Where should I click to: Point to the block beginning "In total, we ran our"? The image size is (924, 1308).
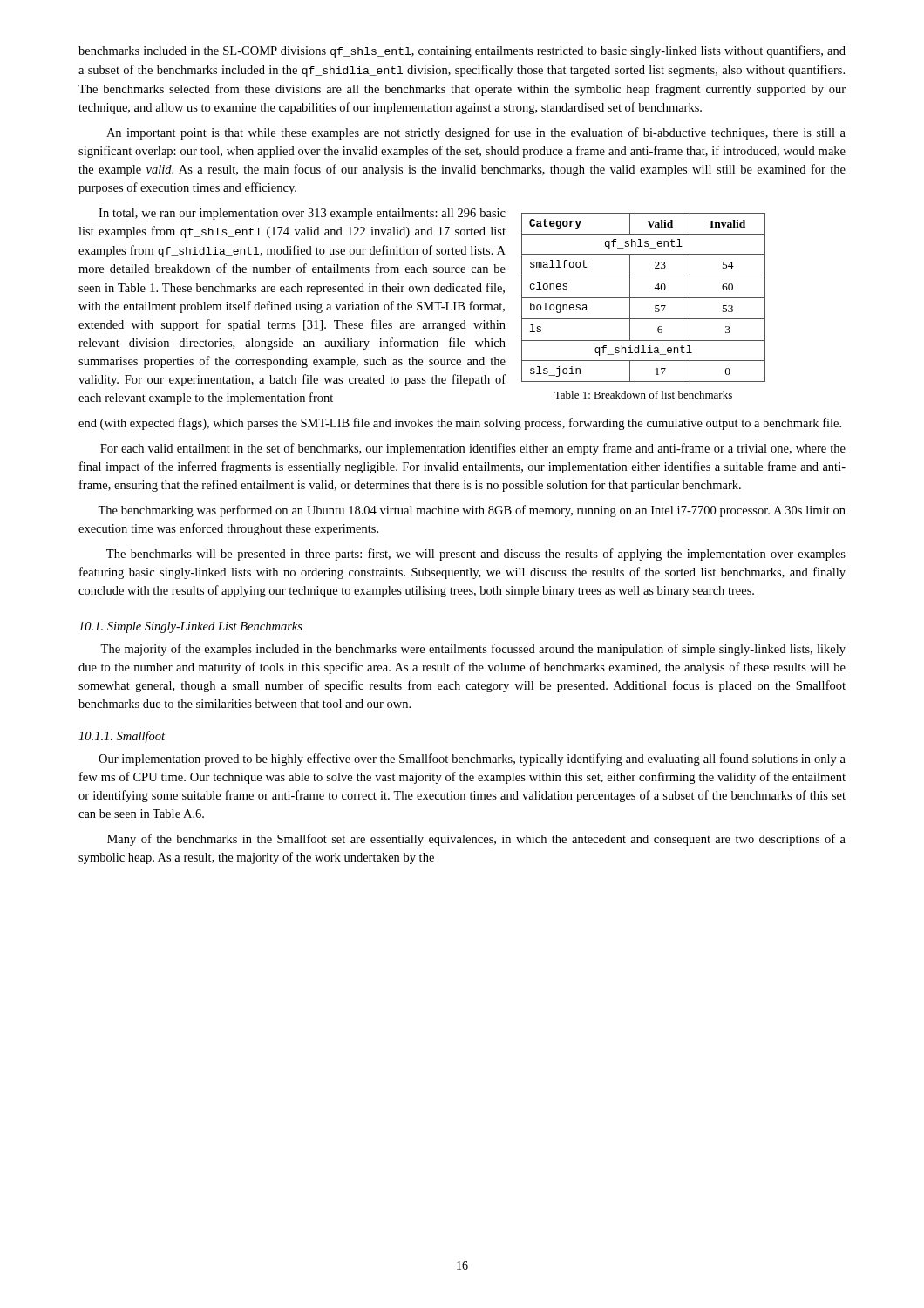(x=292, y=305)
